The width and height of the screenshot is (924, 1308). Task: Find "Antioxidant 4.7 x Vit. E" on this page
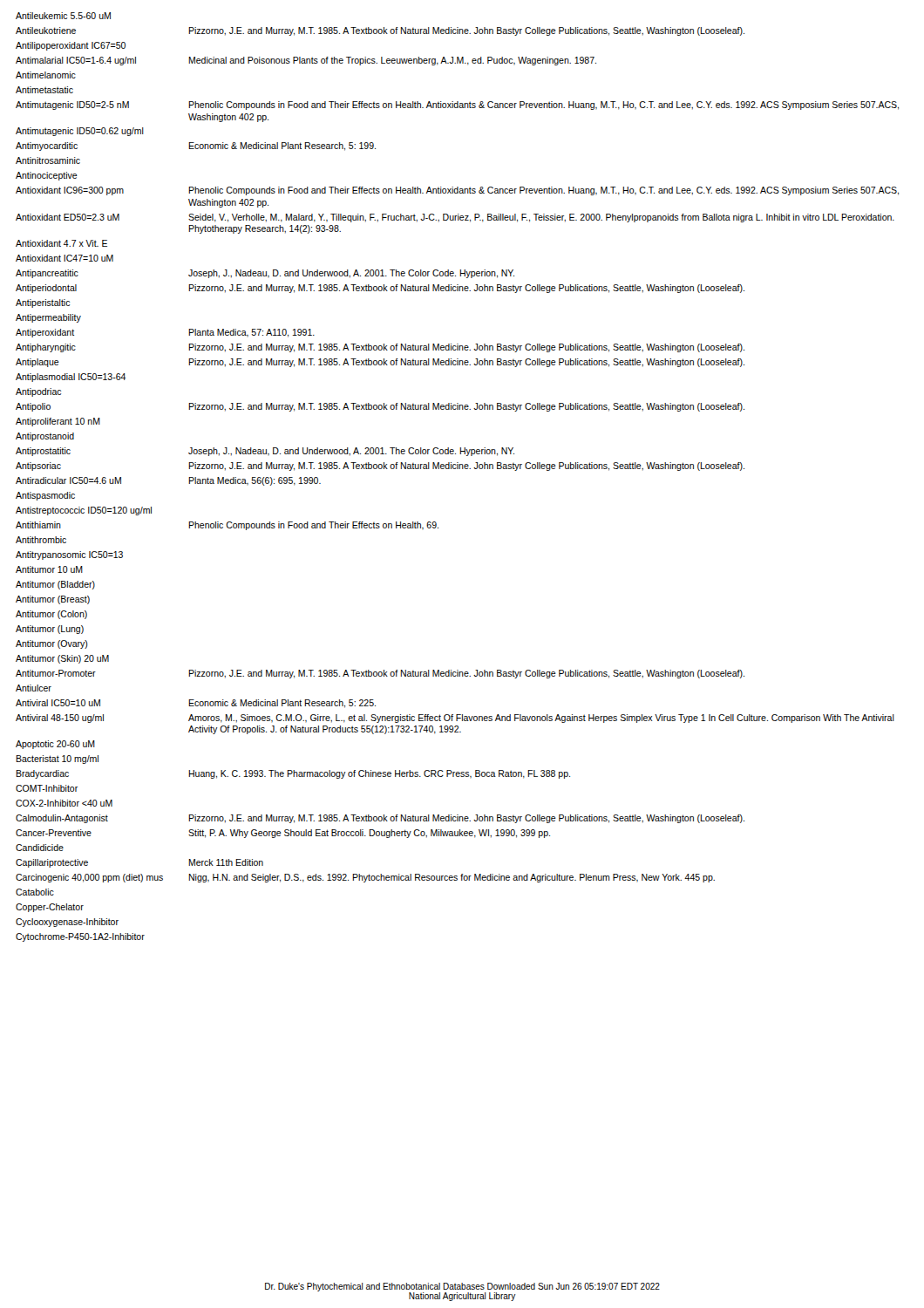point(102,244)
